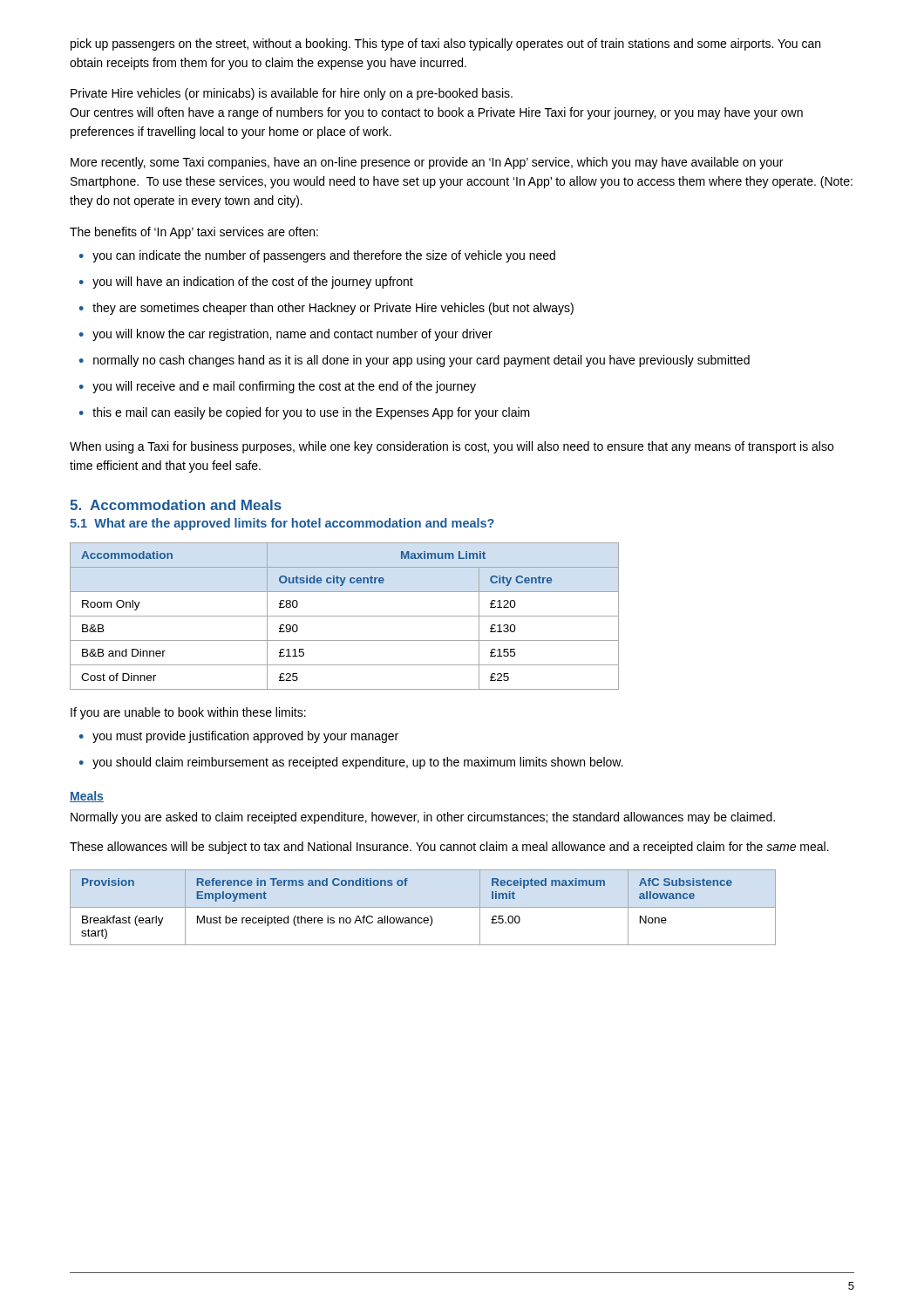This screenshot has height=1308, width=924.
Task: Find "5. Accommodation and Meals" on this page
Action: tap(176, 505)
